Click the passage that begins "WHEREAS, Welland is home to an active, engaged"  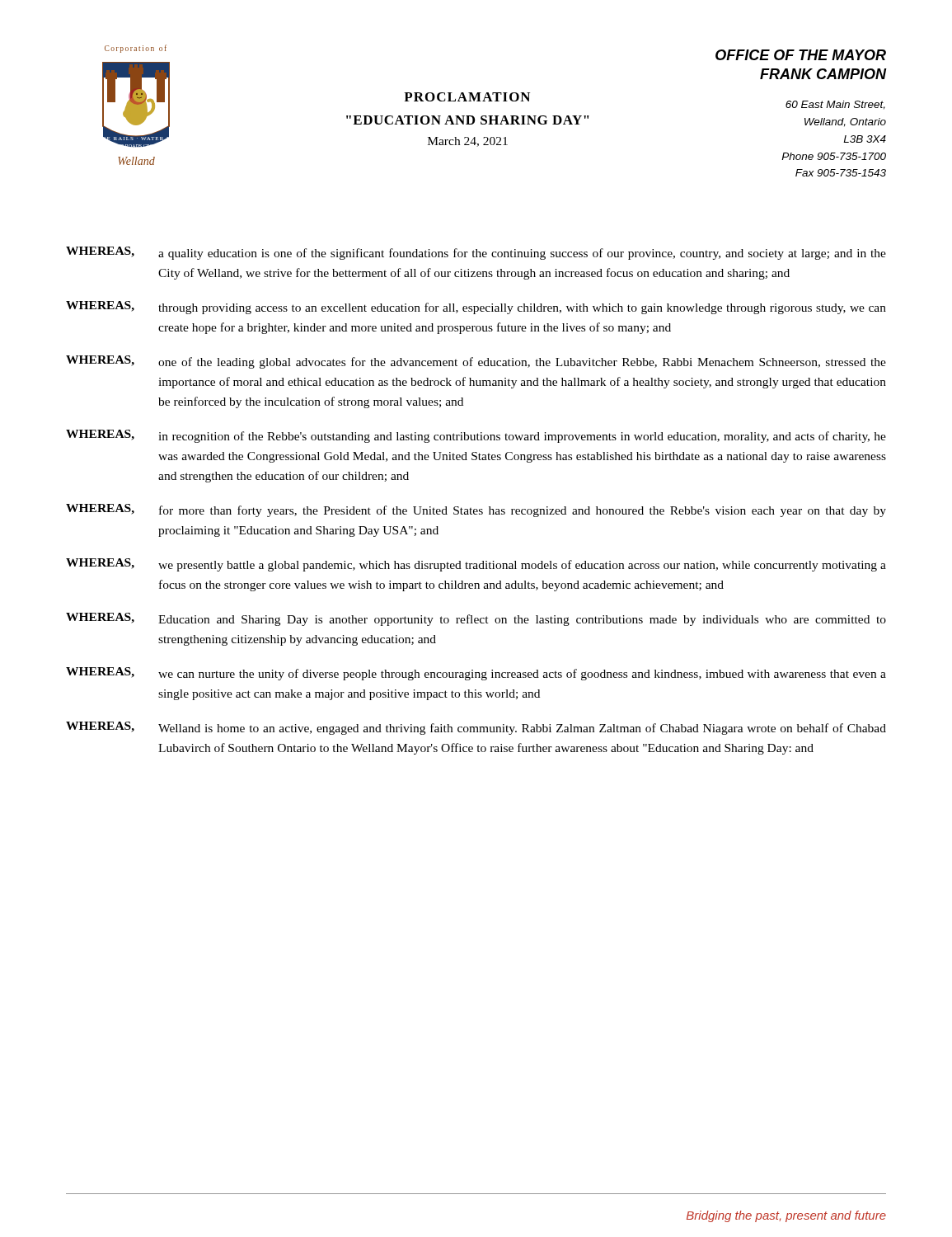(476, 738)
